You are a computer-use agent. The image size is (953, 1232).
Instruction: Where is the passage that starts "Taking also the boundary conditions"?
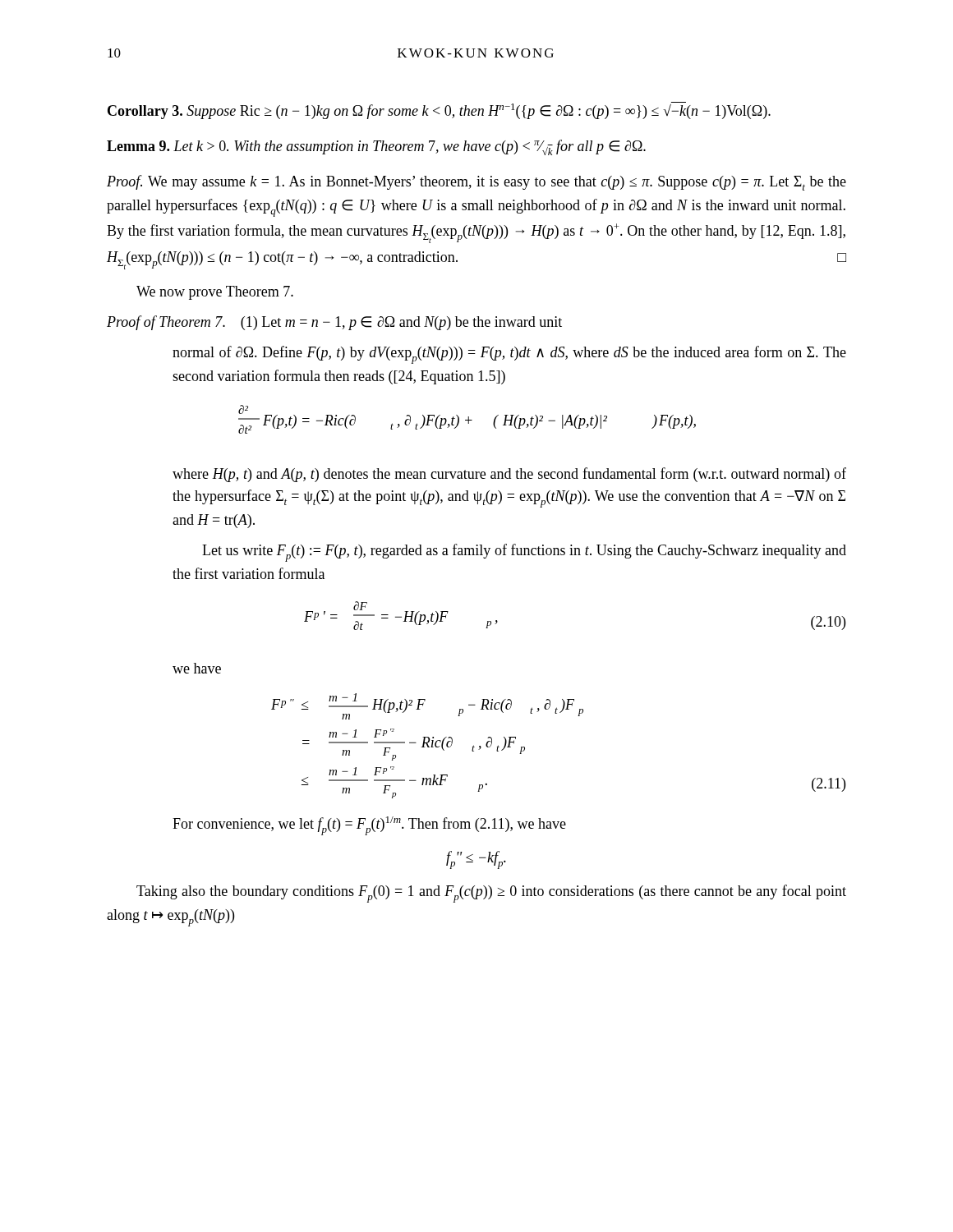[476, 905]
